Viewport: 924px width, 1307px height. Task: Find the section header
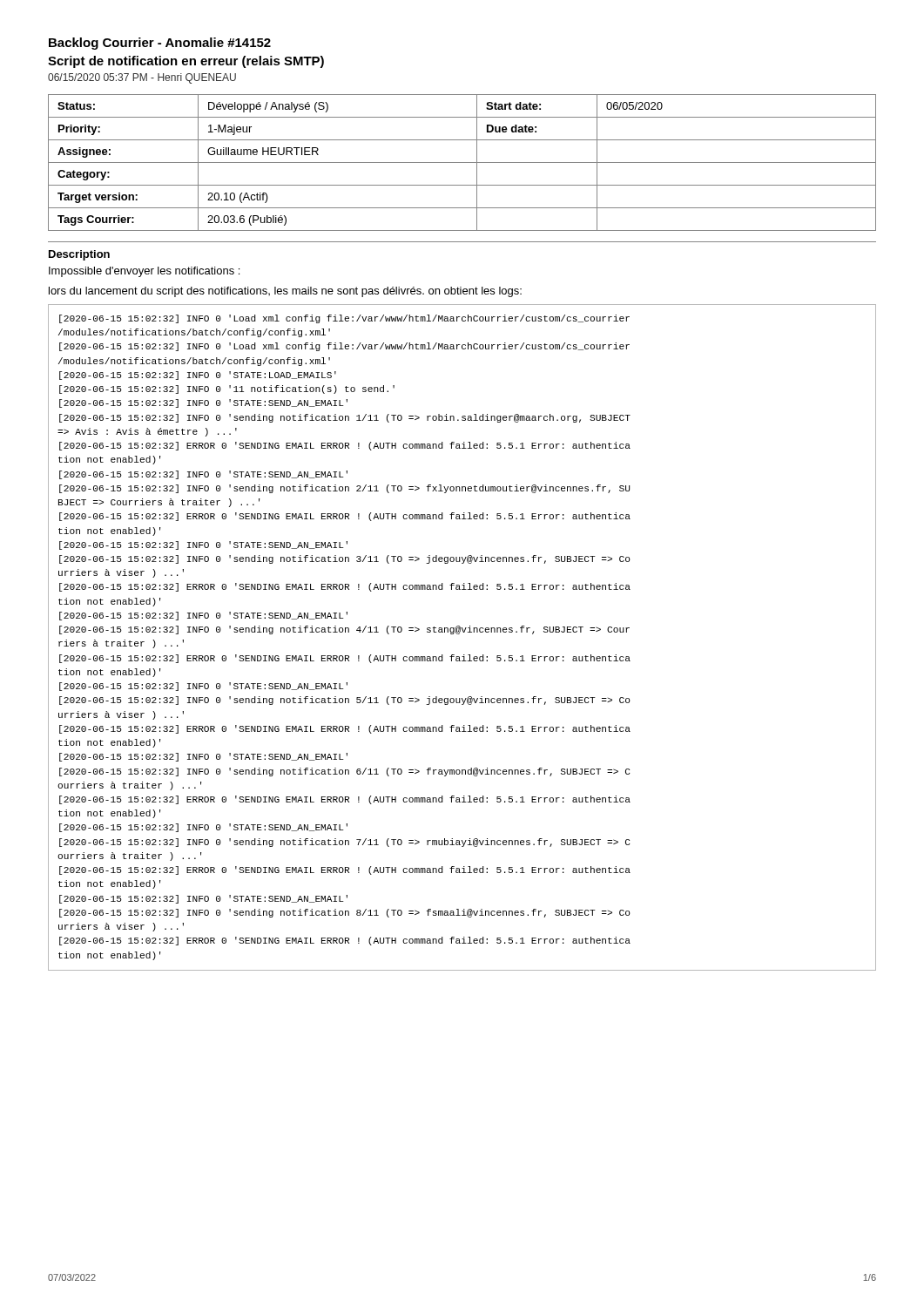[x=79, y=254]
